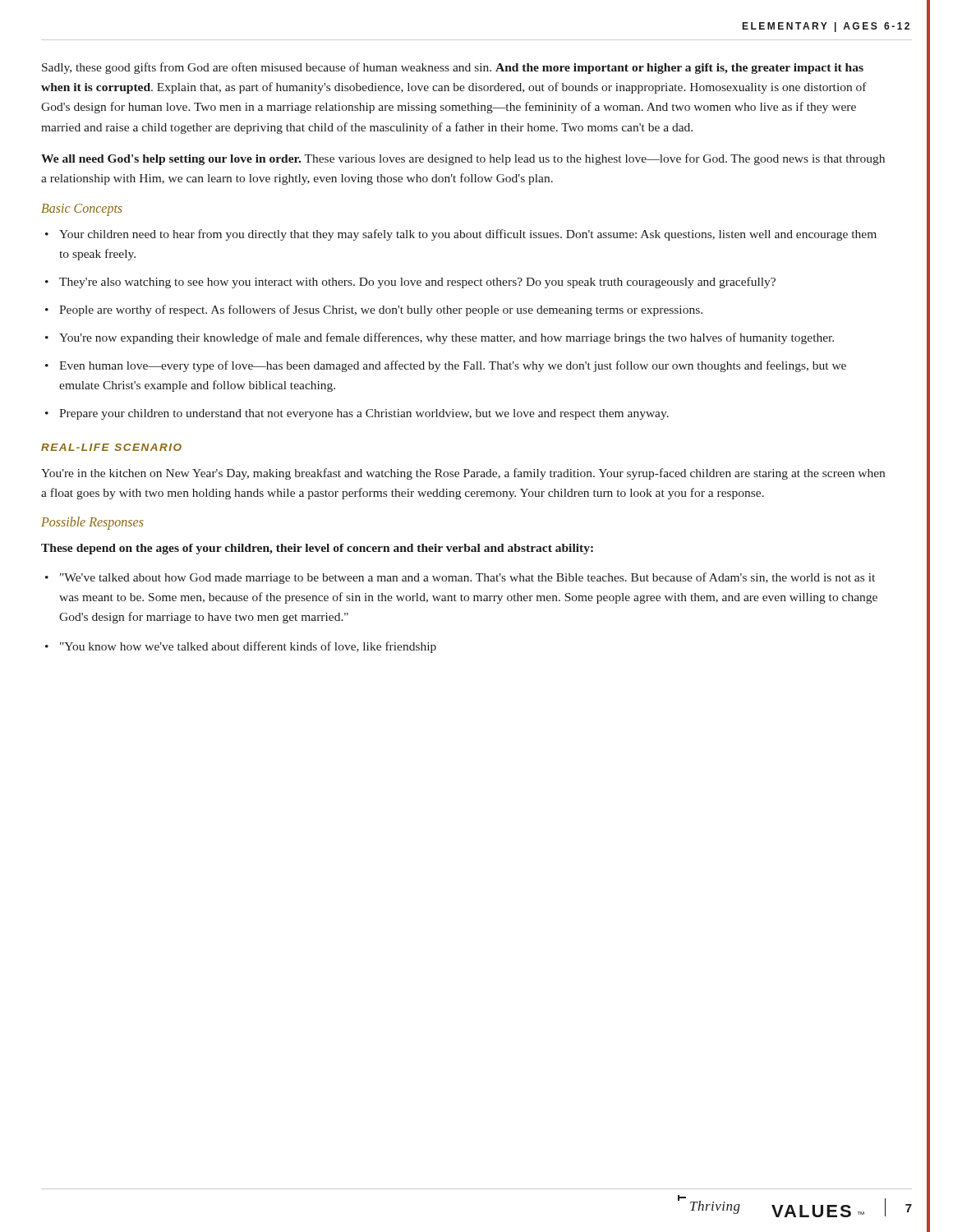
Task: Locate the text "Possible Responses"
Action: tap(92, 522)
